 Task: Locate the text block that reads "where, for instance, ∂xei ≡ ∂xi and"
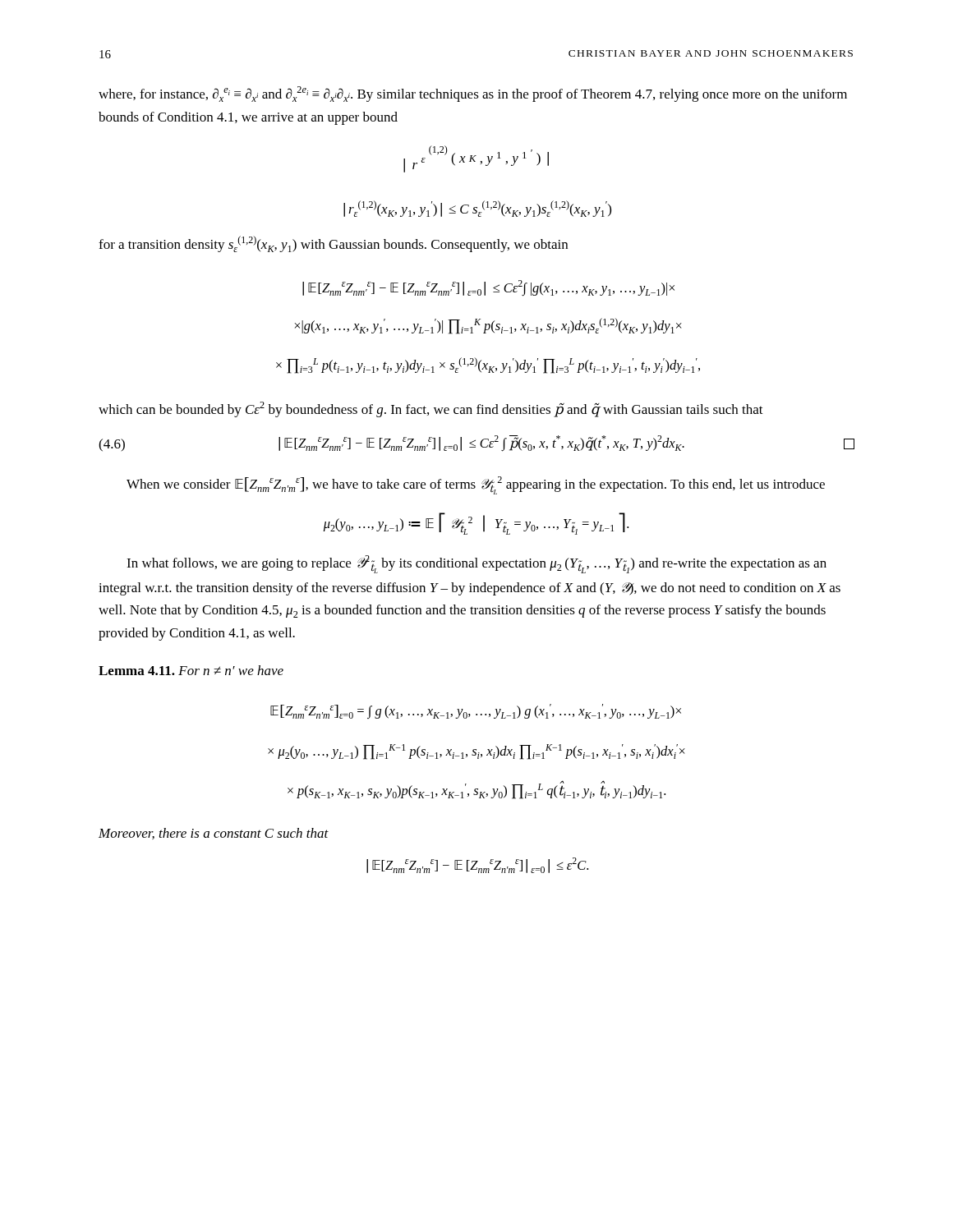[473, 104]
